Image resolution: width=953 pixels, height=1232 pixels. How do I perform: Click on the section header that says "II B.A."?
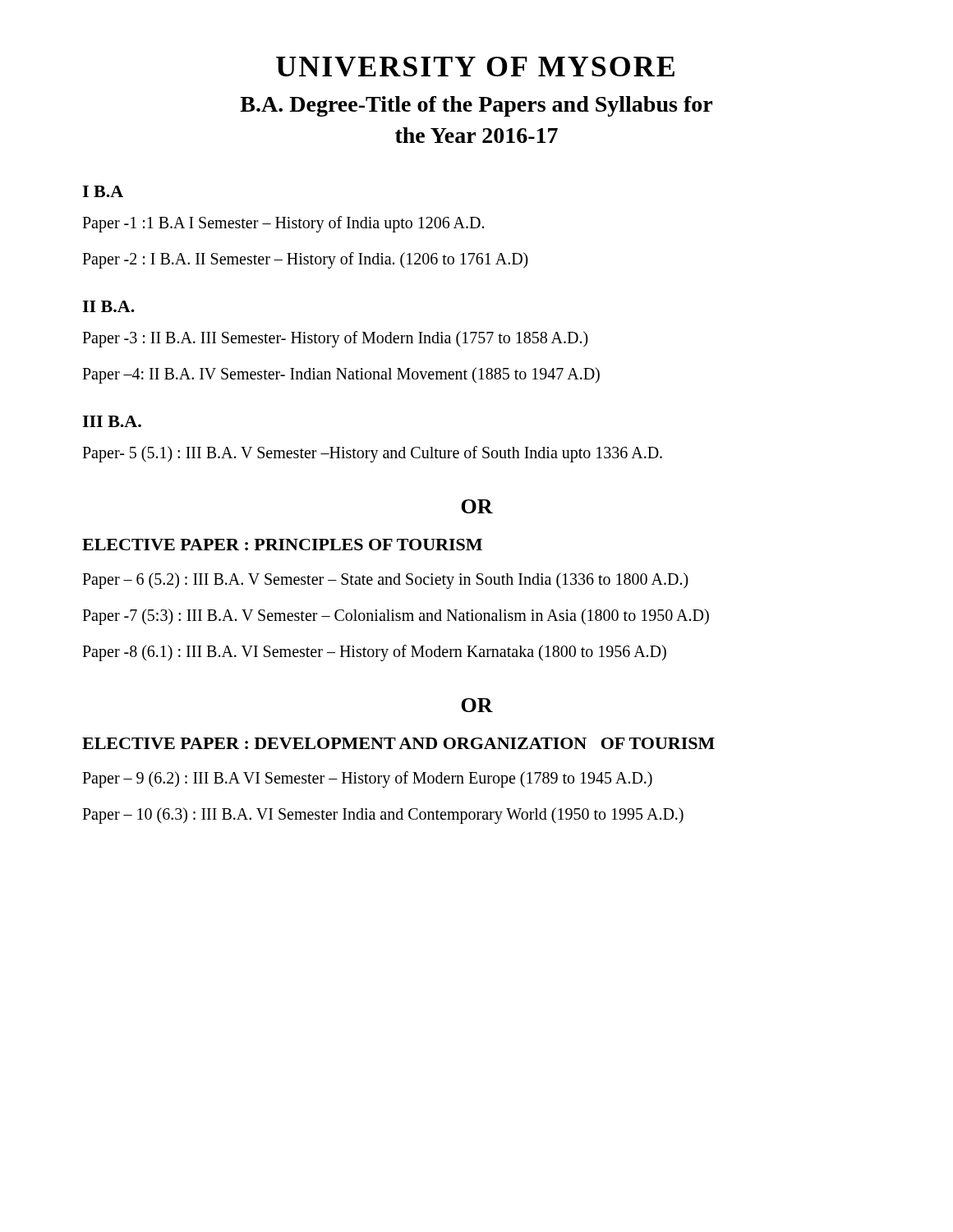pyautogui.click(x=108, y=306)
